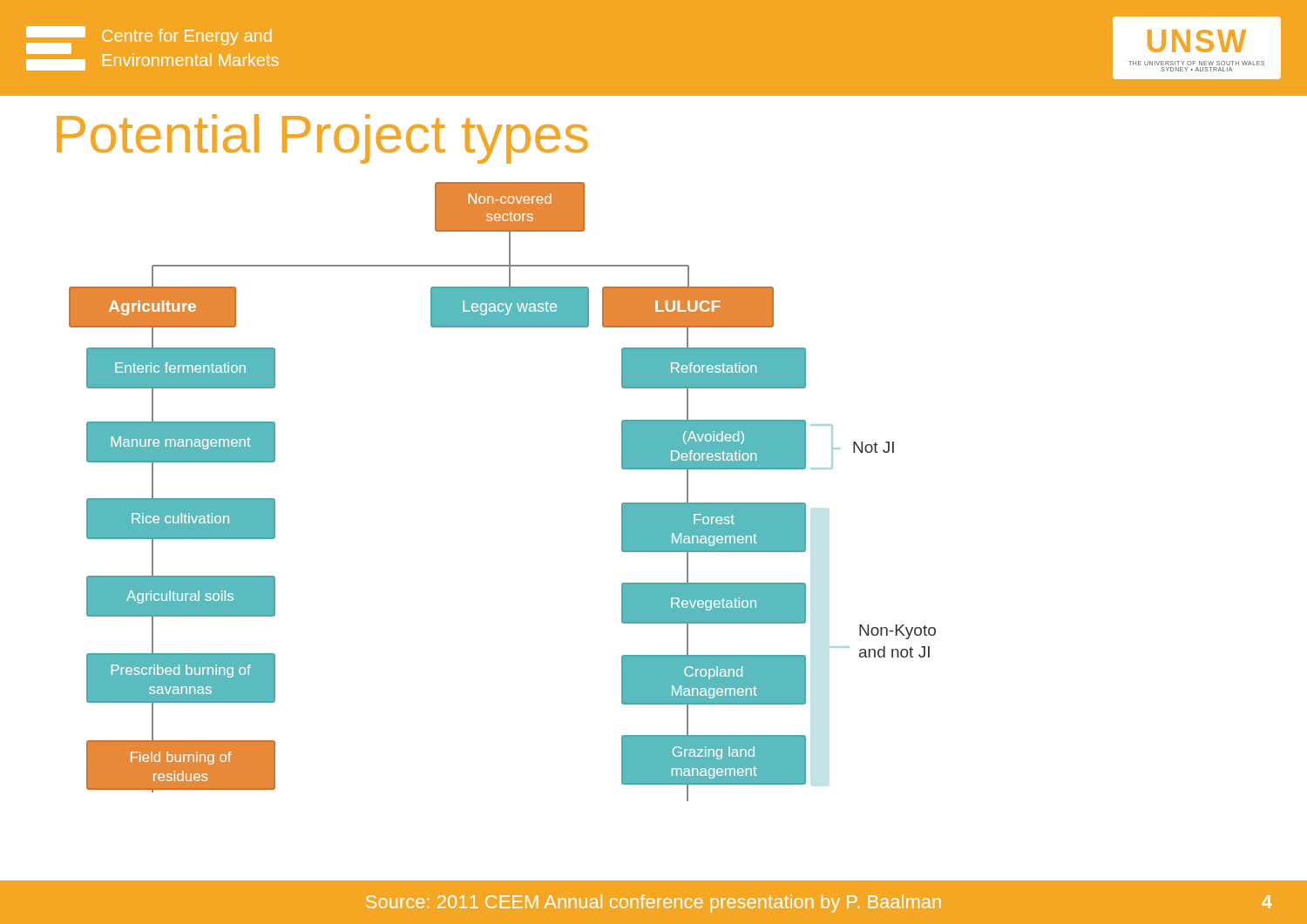The image size is (1307, 924).
Task: Locate the text "Potential Project types"
Action: click(321, 134)
